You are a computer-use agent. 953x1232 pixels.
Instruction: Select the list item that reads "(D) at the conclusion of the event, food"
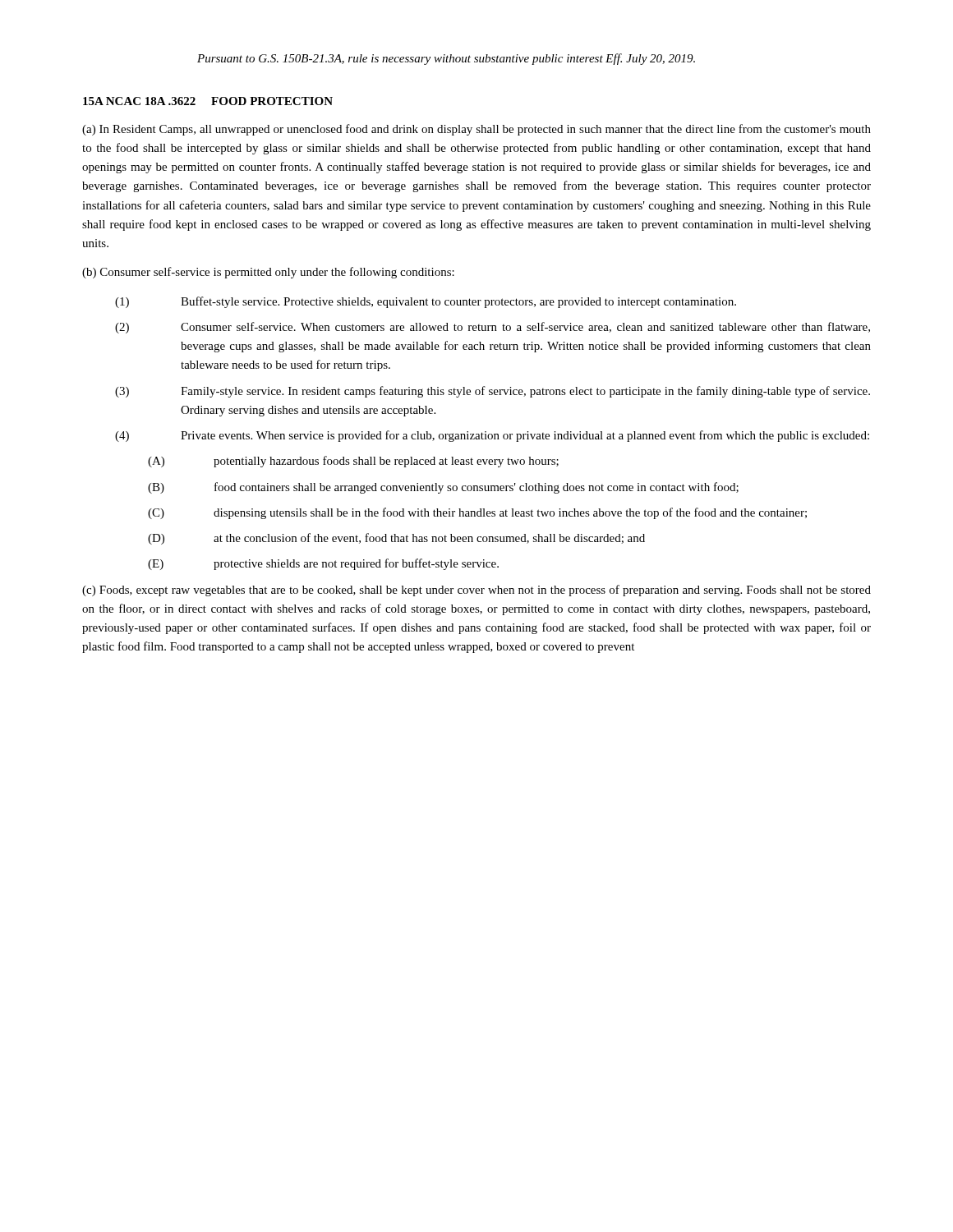click(x=476, y=538)
